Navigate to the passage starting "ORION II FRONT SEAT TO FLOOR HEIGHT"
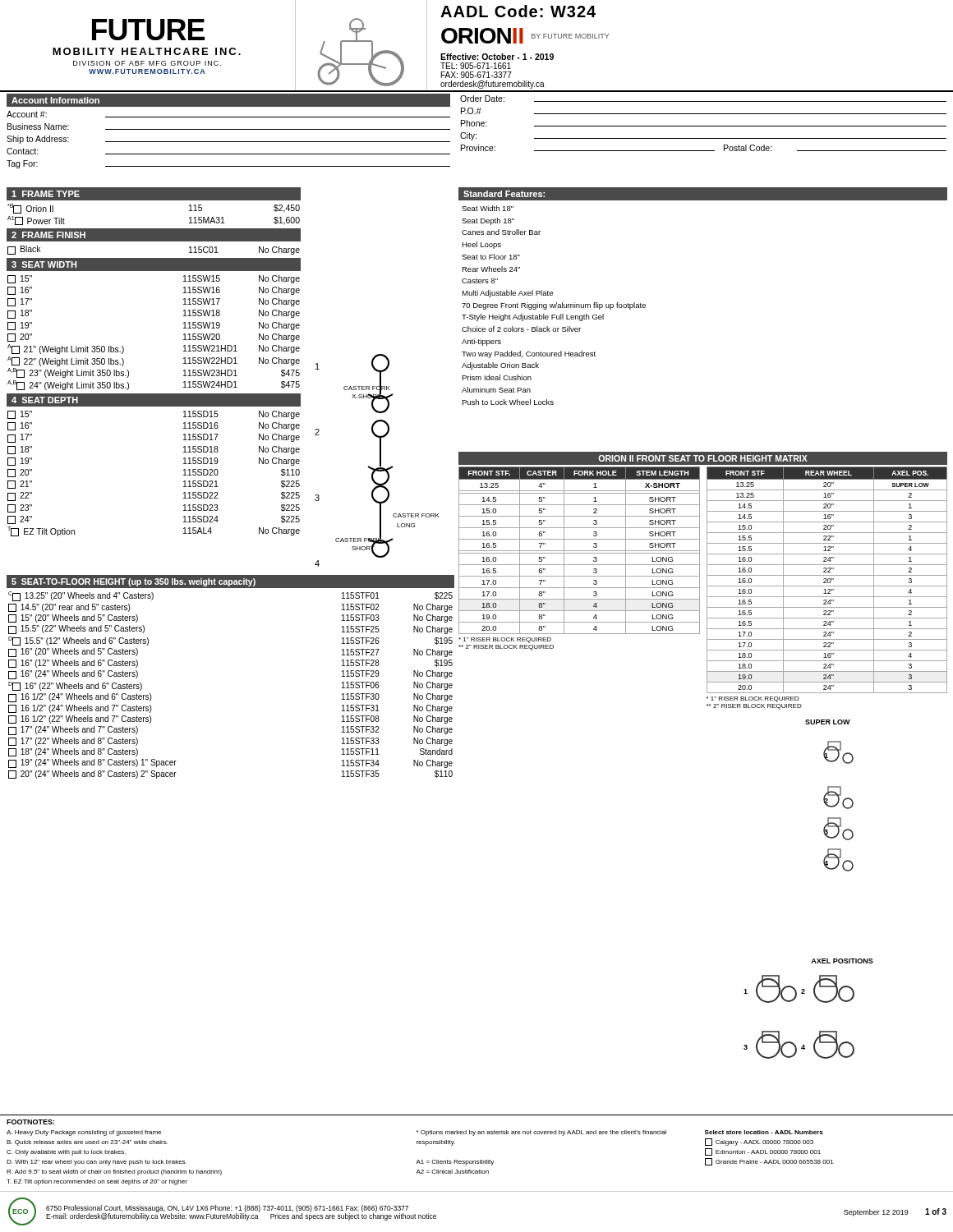953x1232 pixels. [x=703, y=458]
